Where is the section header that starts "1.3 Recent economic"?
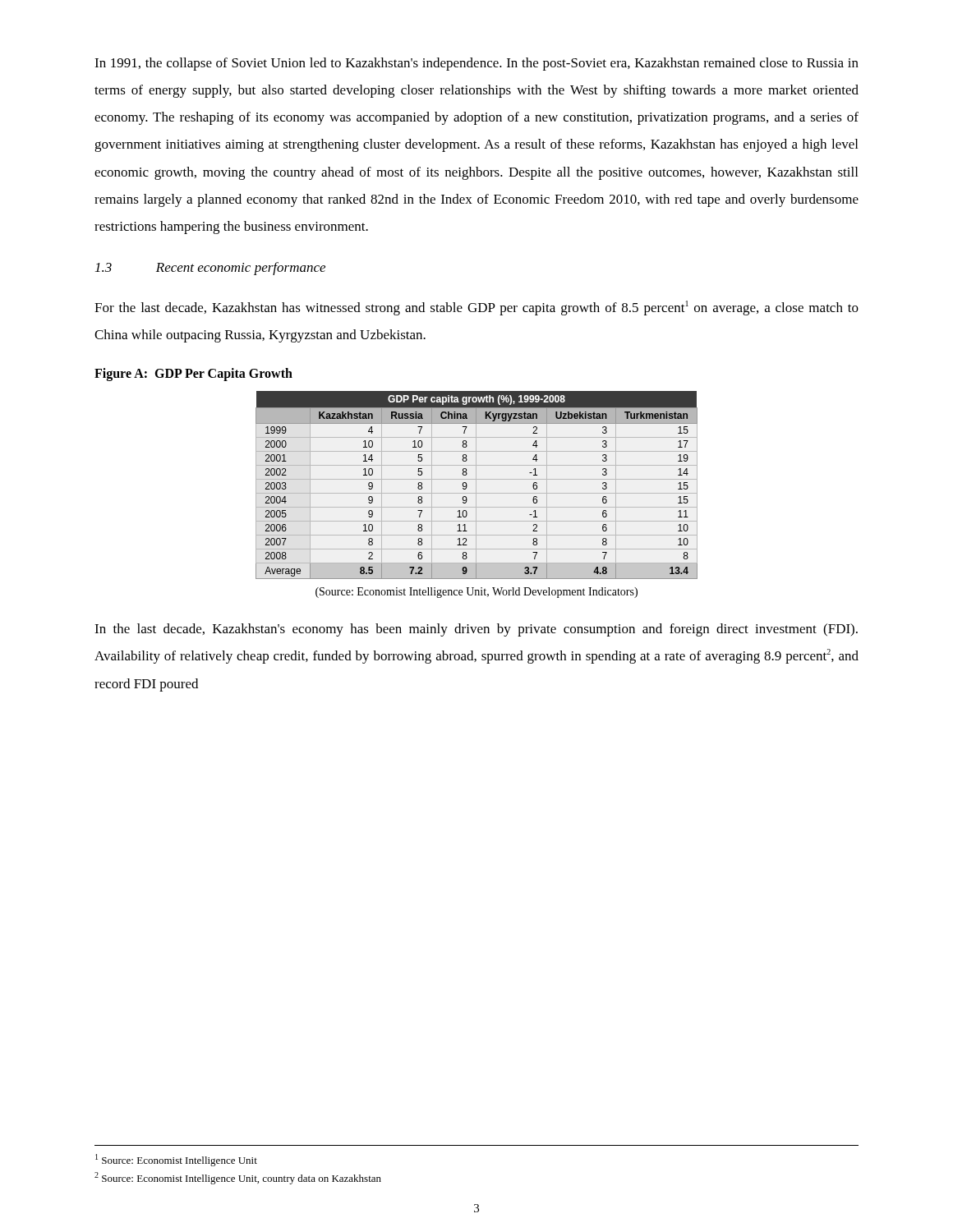 (x=210, y=267)
